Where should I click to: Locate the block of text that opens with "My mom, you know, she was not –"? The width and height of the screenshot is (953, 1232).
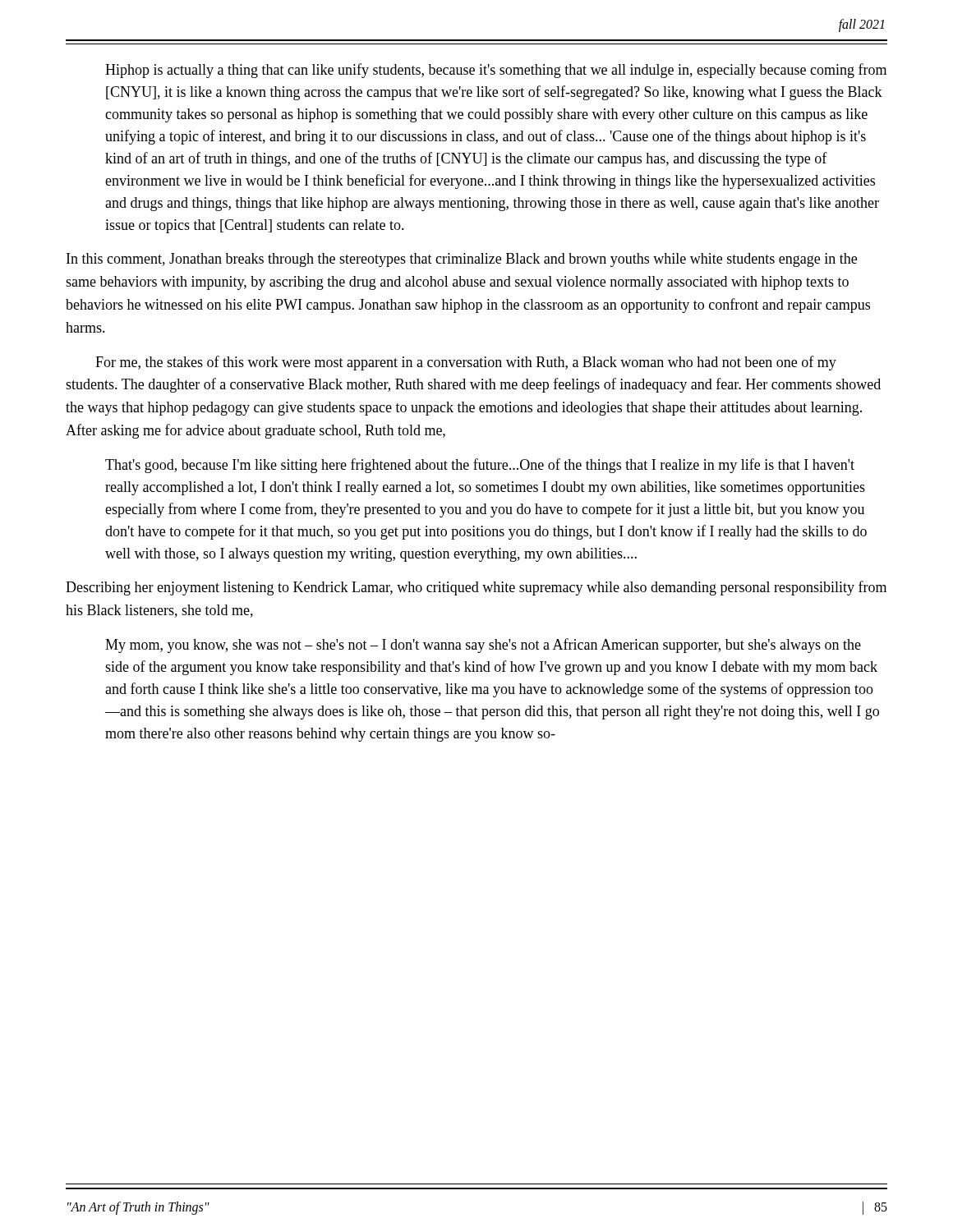(492, 689)
